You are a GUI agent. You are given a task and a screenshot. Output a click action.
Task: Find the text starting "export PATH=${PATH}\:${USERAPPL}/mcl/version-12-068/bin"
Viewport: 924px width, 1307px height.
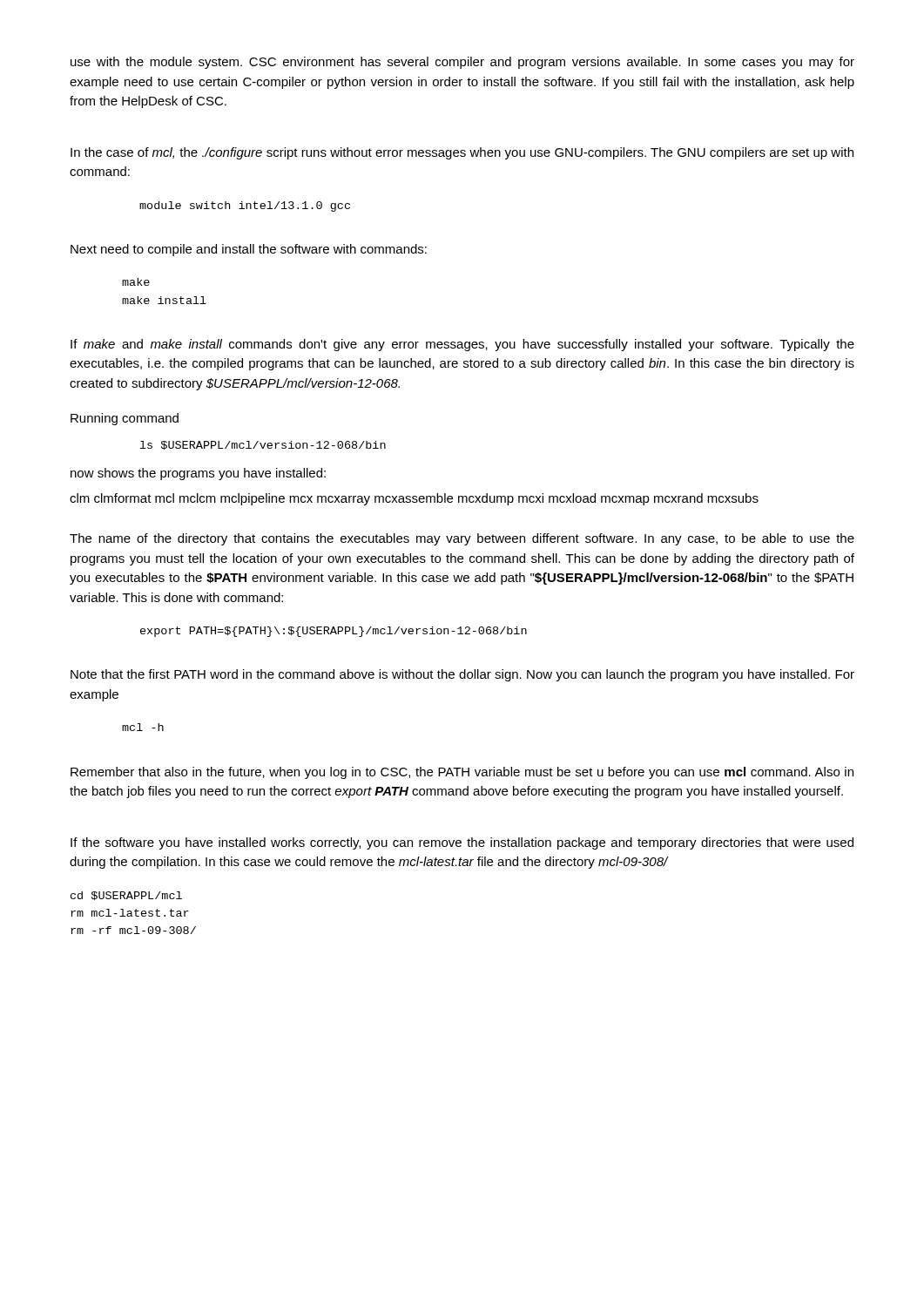coord(333,631)
